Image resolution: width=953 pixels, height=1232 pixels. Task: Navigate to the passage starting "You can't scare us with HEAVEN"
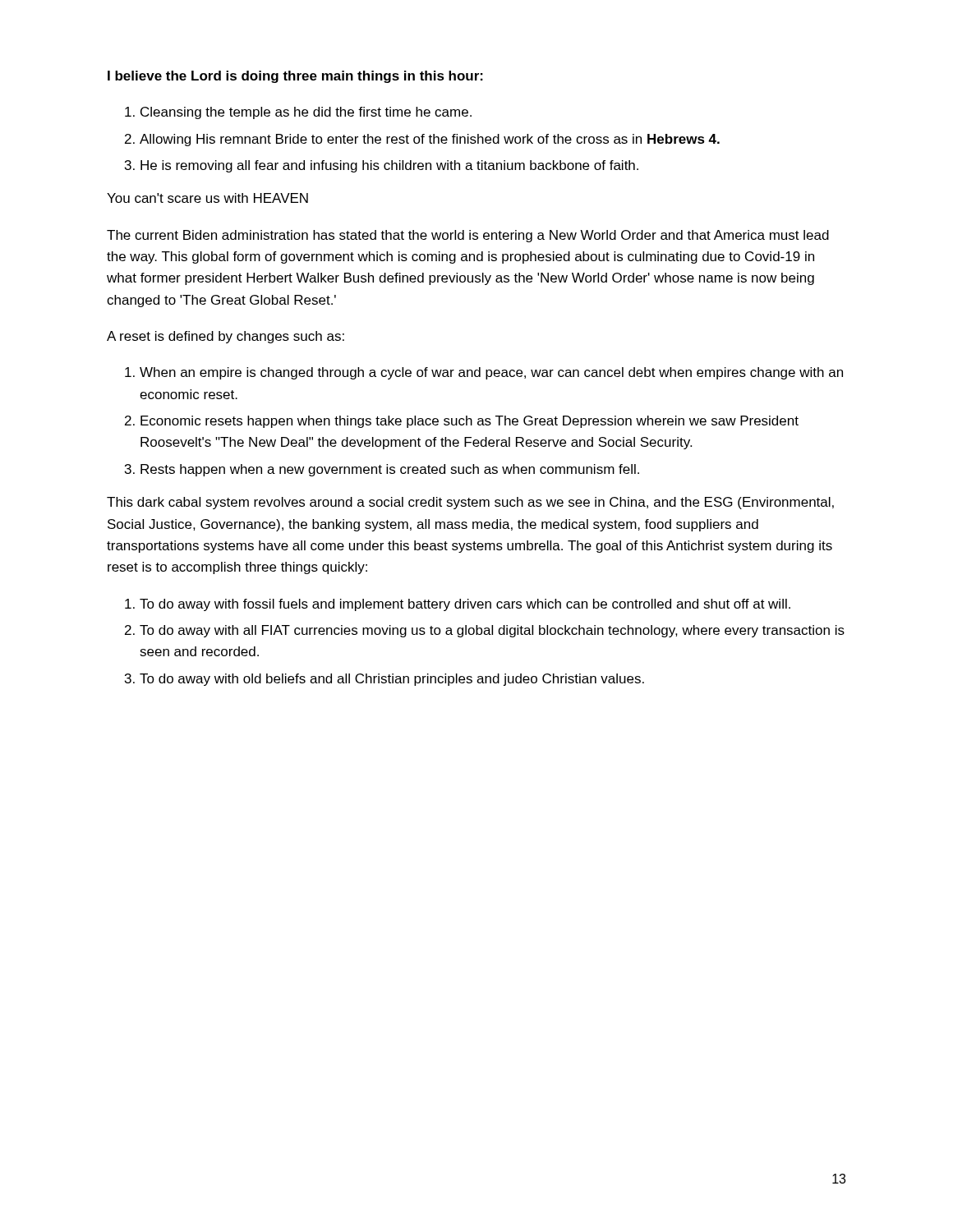pyautogui.click(x=208, y=199)
